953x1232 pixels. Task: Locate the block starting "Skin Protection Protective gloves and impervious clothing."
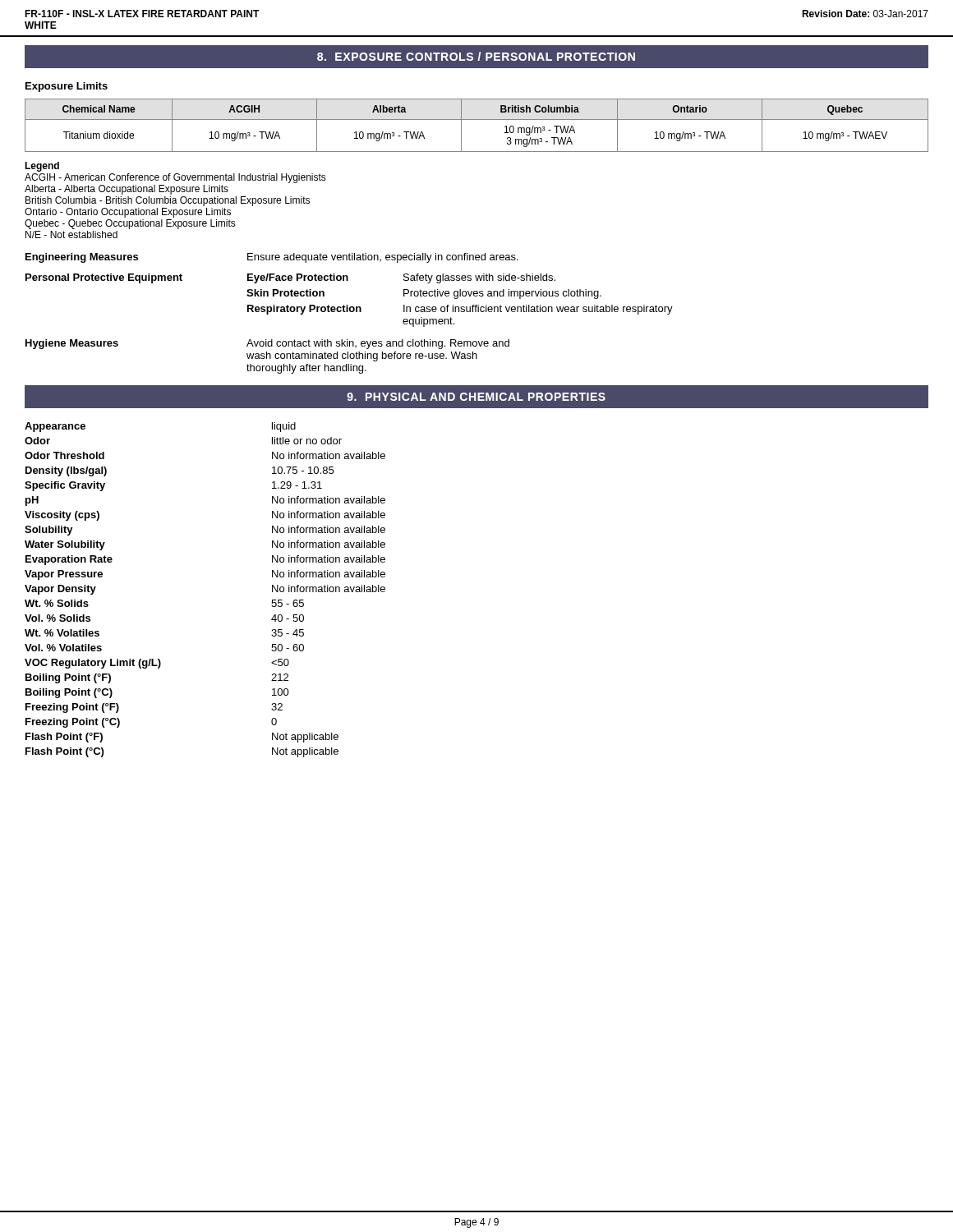coord(424,293)
